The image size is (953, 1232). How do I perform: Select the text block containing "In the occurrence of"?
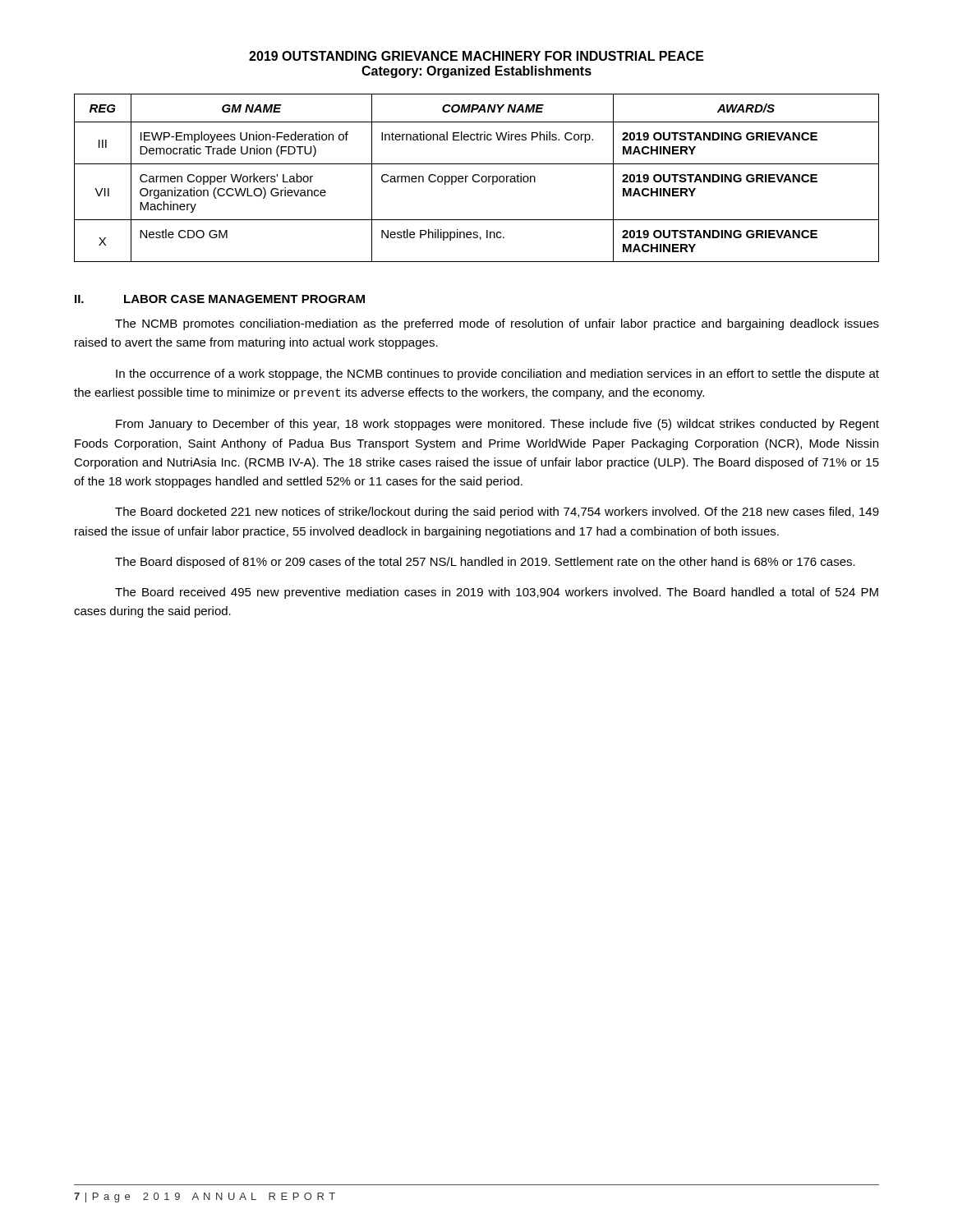coord(476,383)
